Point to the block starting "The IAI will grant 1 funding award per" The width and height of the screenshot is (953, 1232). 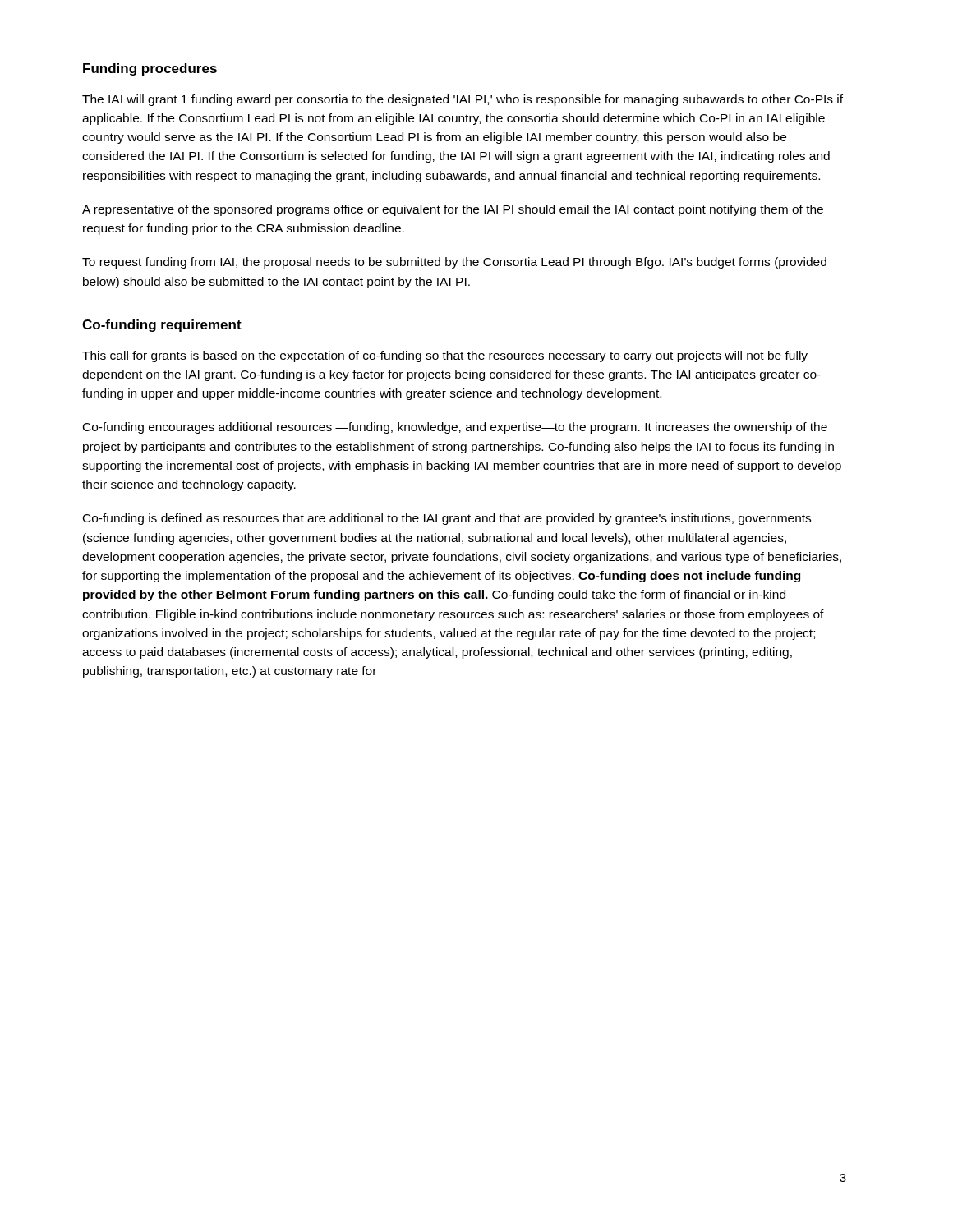pyautogui.click(x=463, y=137)
